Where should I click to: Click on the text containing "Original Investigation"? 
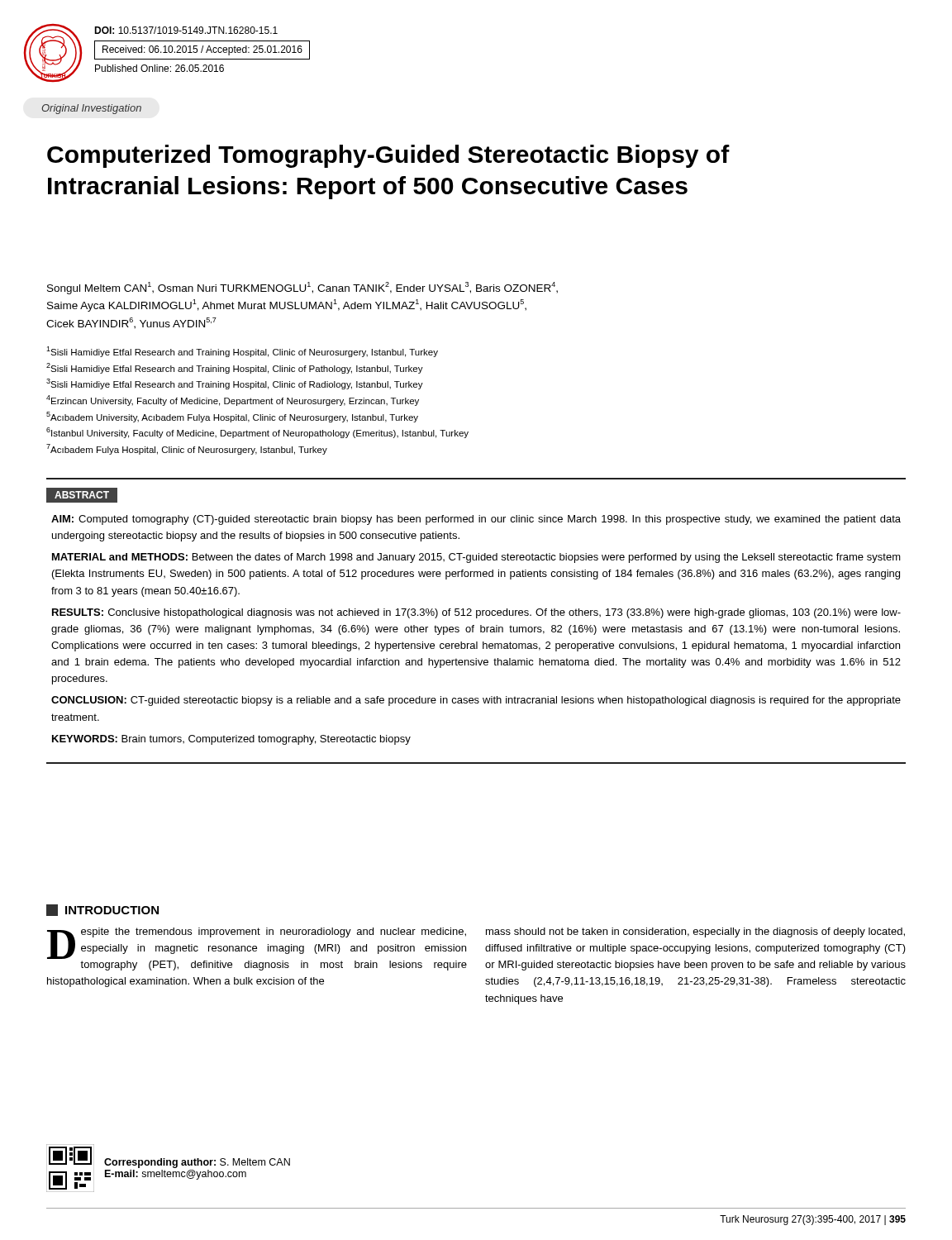91,108
